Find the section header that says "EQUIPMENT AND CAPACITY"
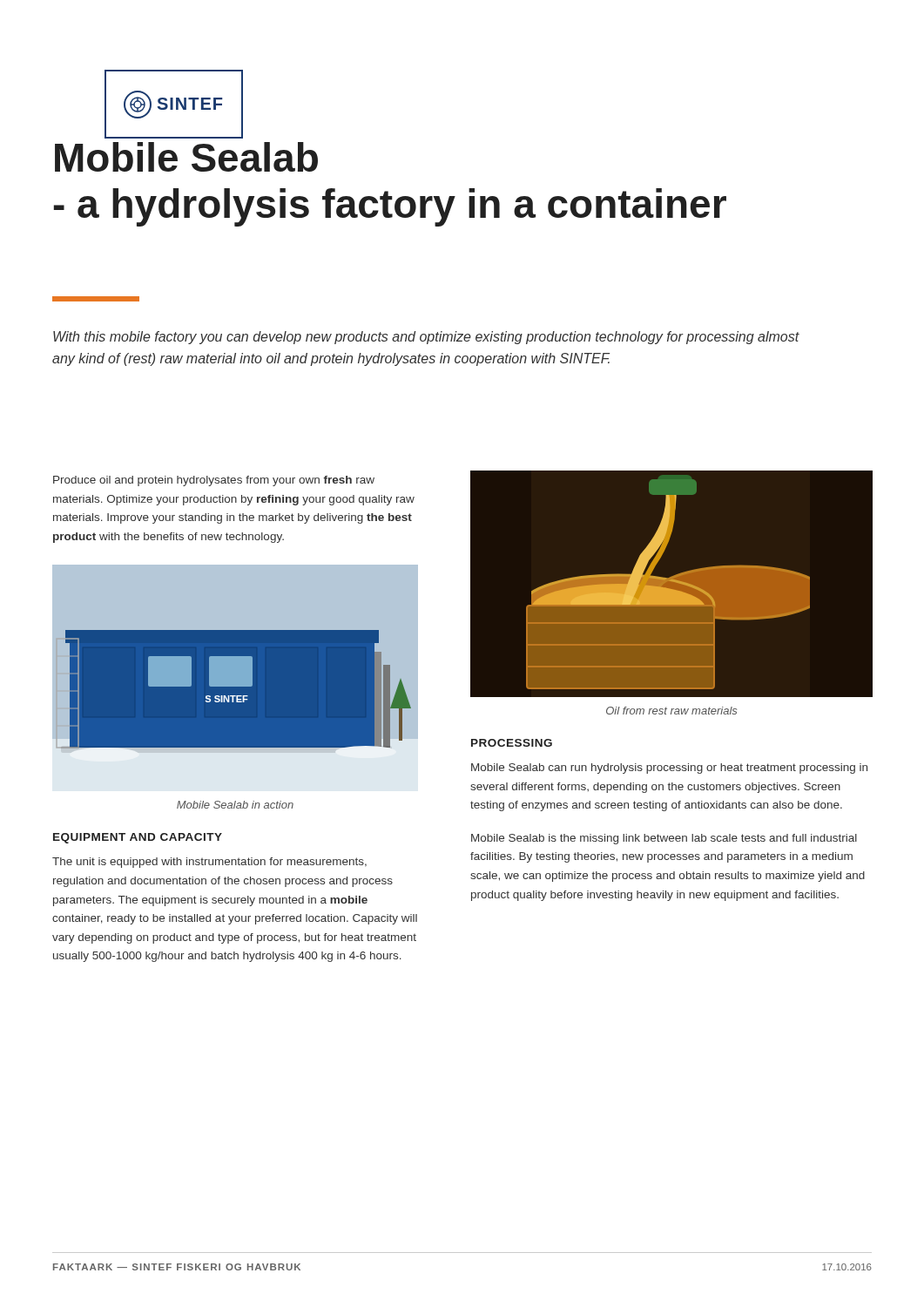The image size is (924, 1307). (x=138, y=838)
